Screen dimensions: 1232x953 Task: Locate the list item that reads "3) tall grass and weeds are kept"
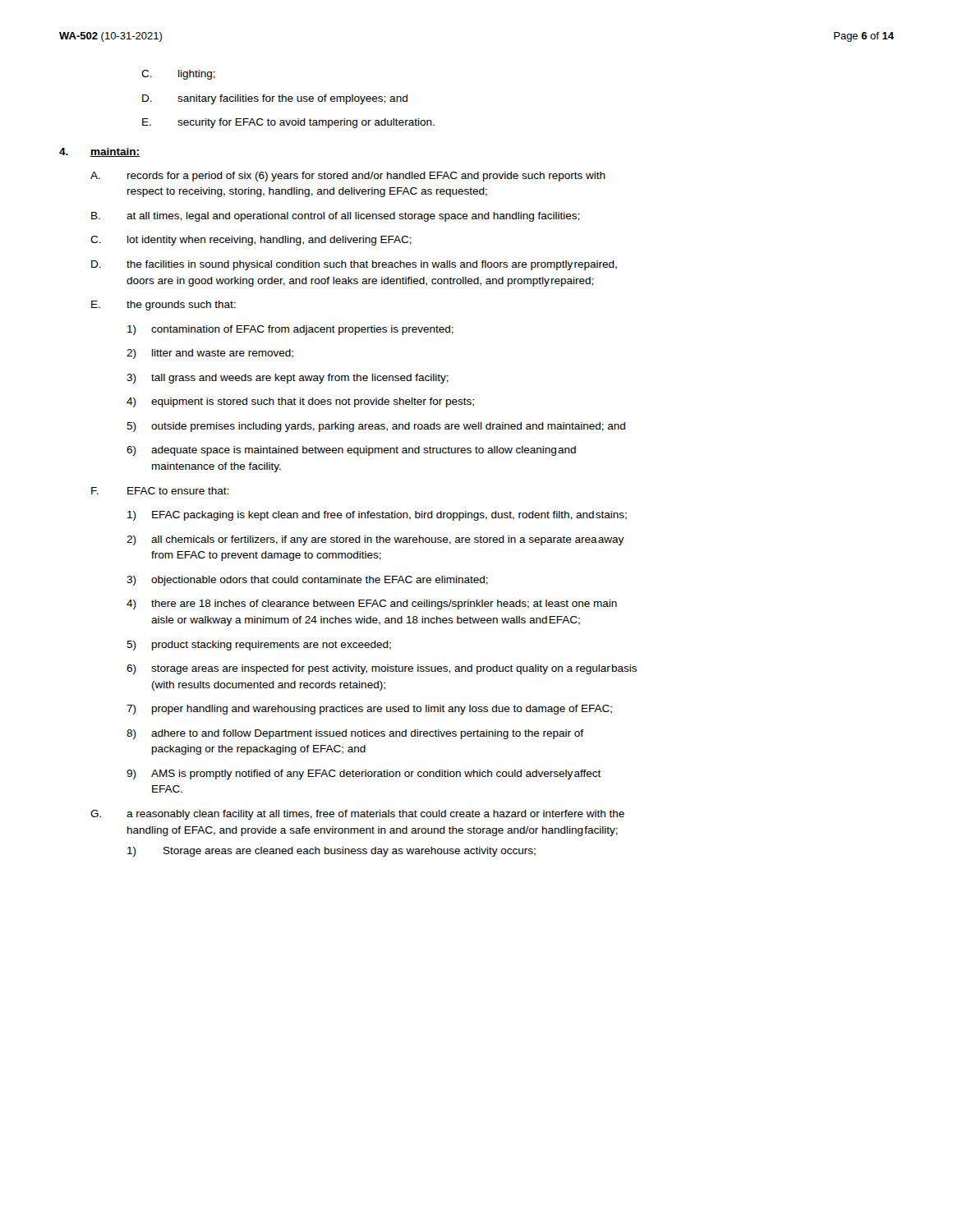(288, 377)
